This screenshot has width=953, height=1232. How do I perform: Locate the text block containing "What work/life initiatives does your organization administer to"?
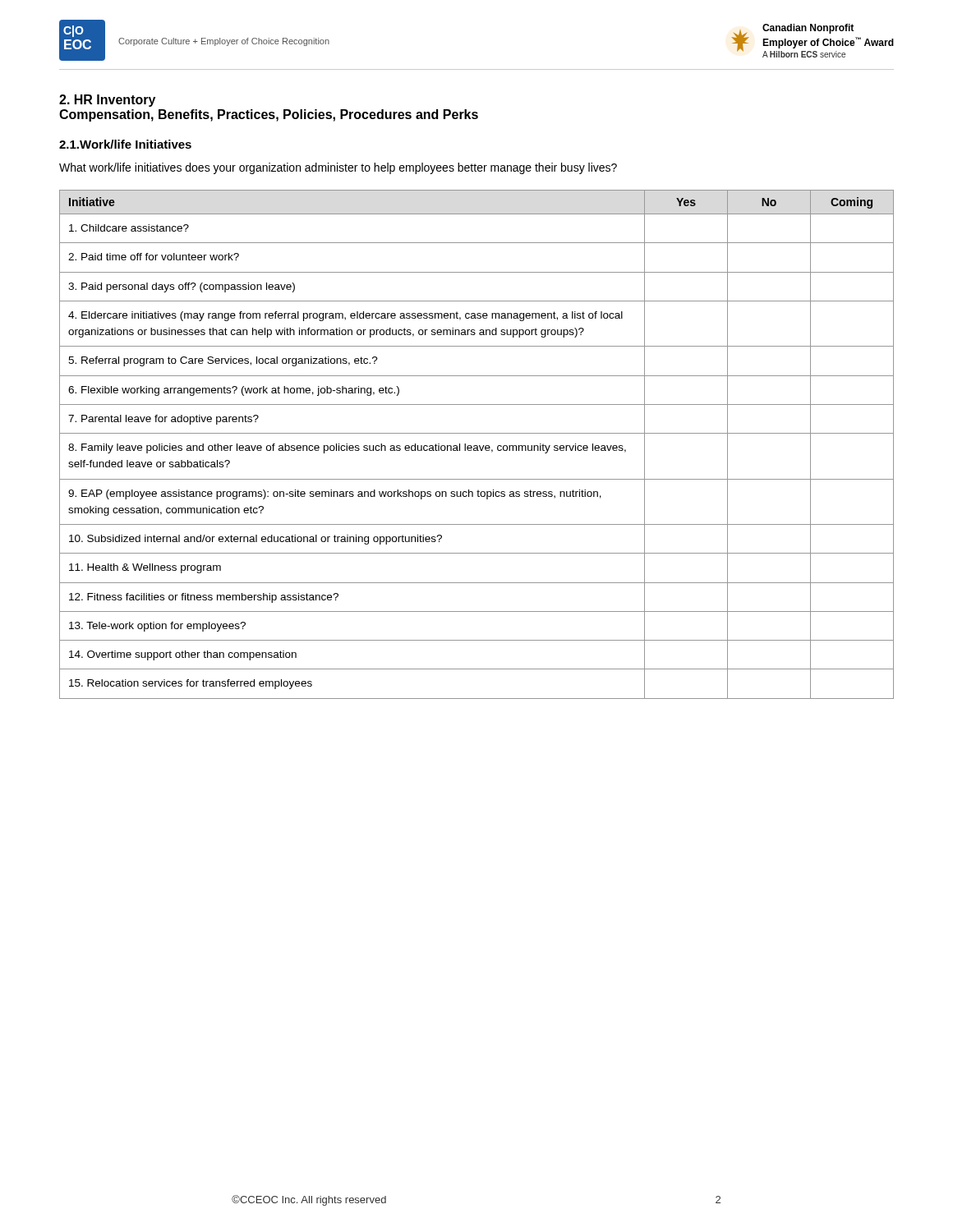pyautogui.click(x=338, y=168)
